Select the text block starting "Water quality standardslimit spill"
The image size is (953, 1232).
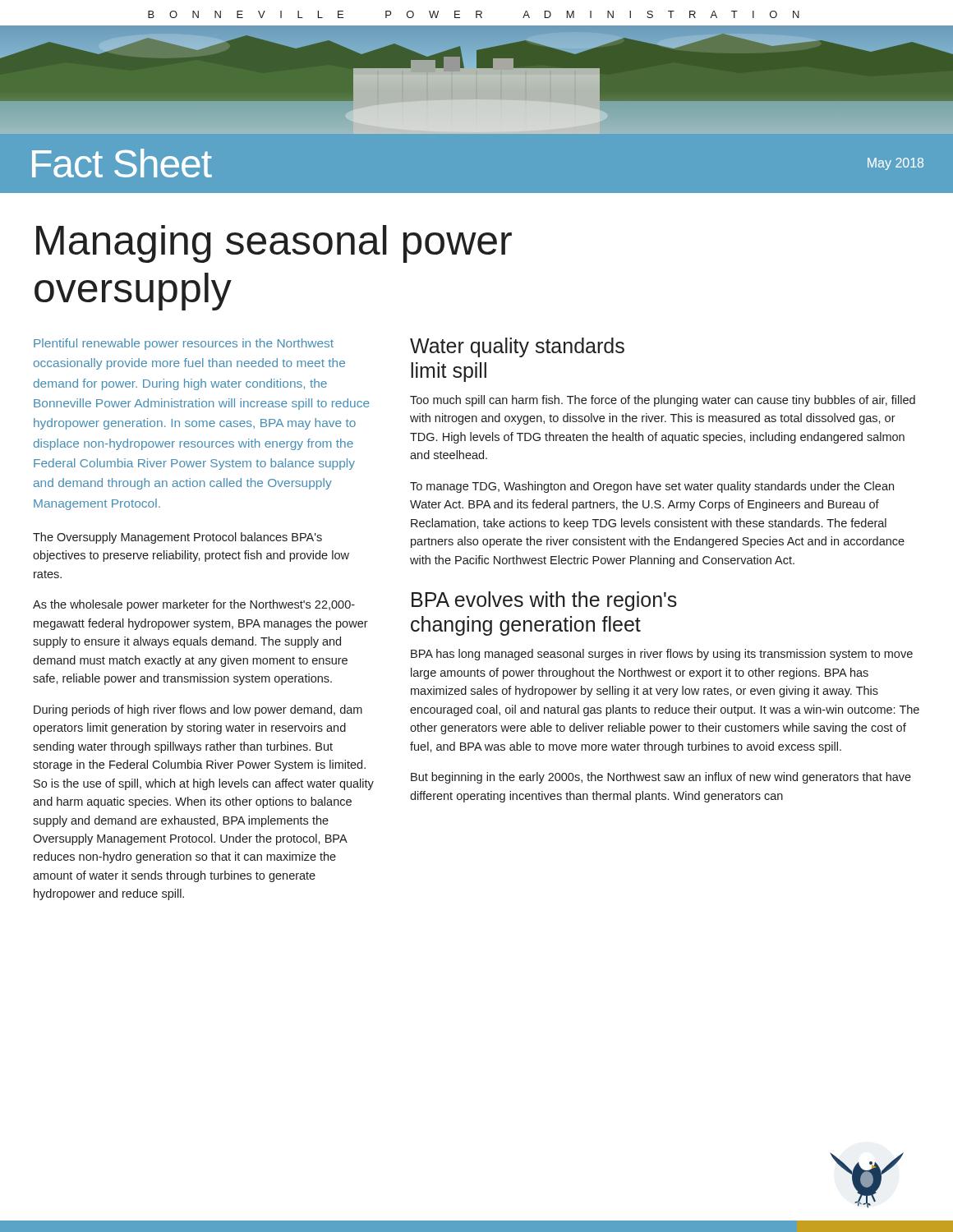(x=517, y=358)
